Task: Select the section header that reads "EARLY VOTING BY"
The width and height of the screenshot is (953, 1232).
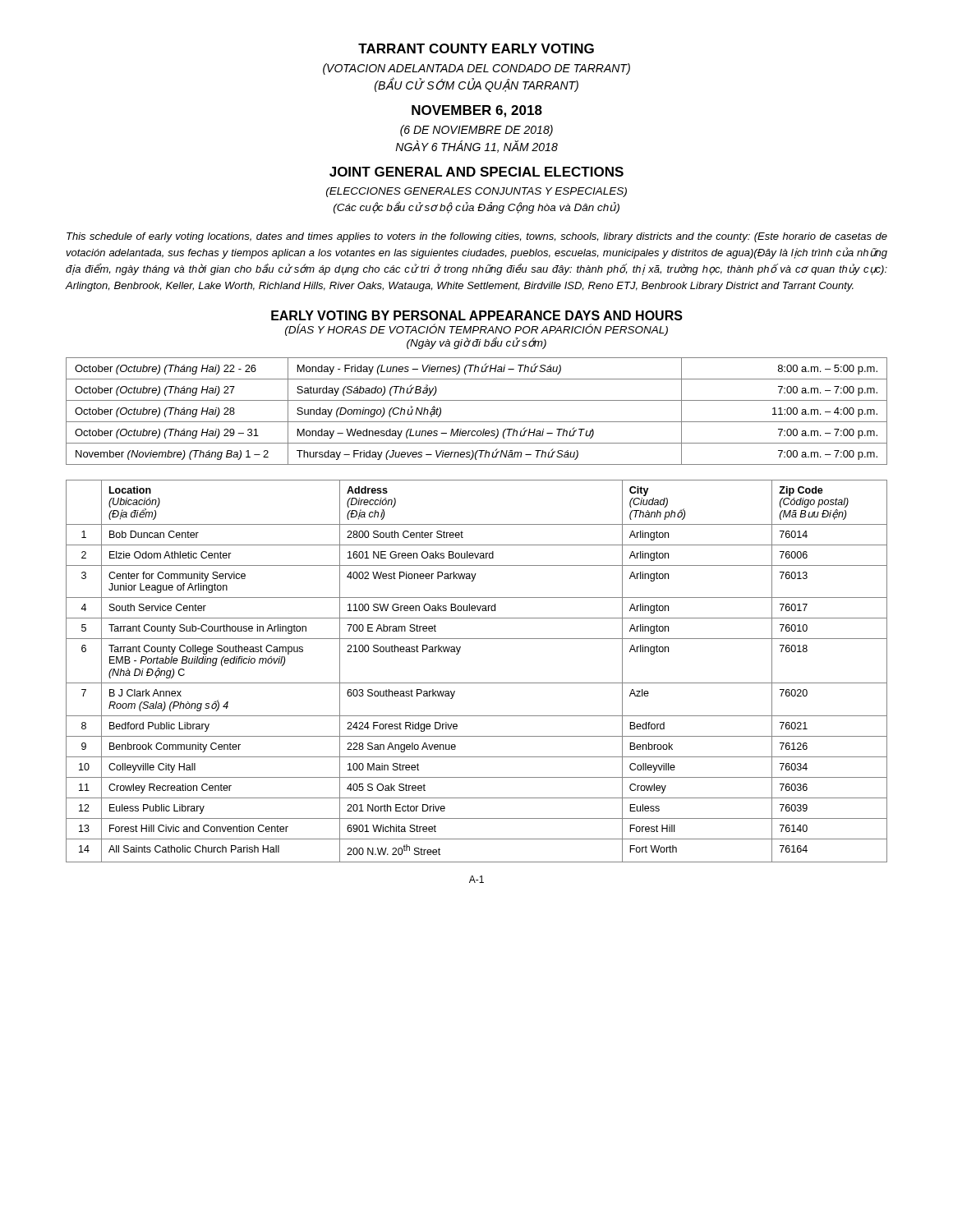Action: tap(476, 329)
